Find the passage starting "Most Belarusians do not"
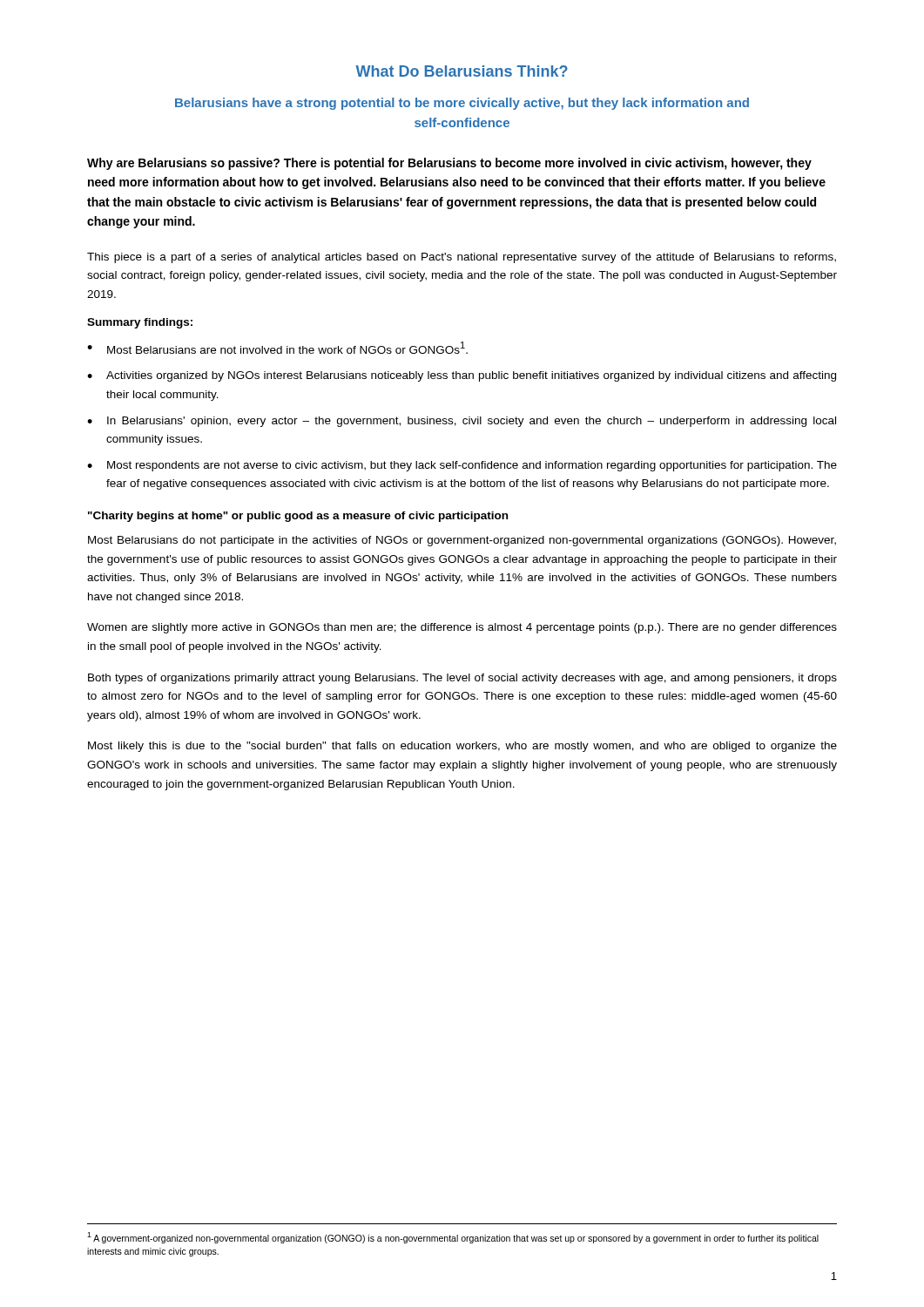This screenshot has width=924, height=1307. point(462,568)
